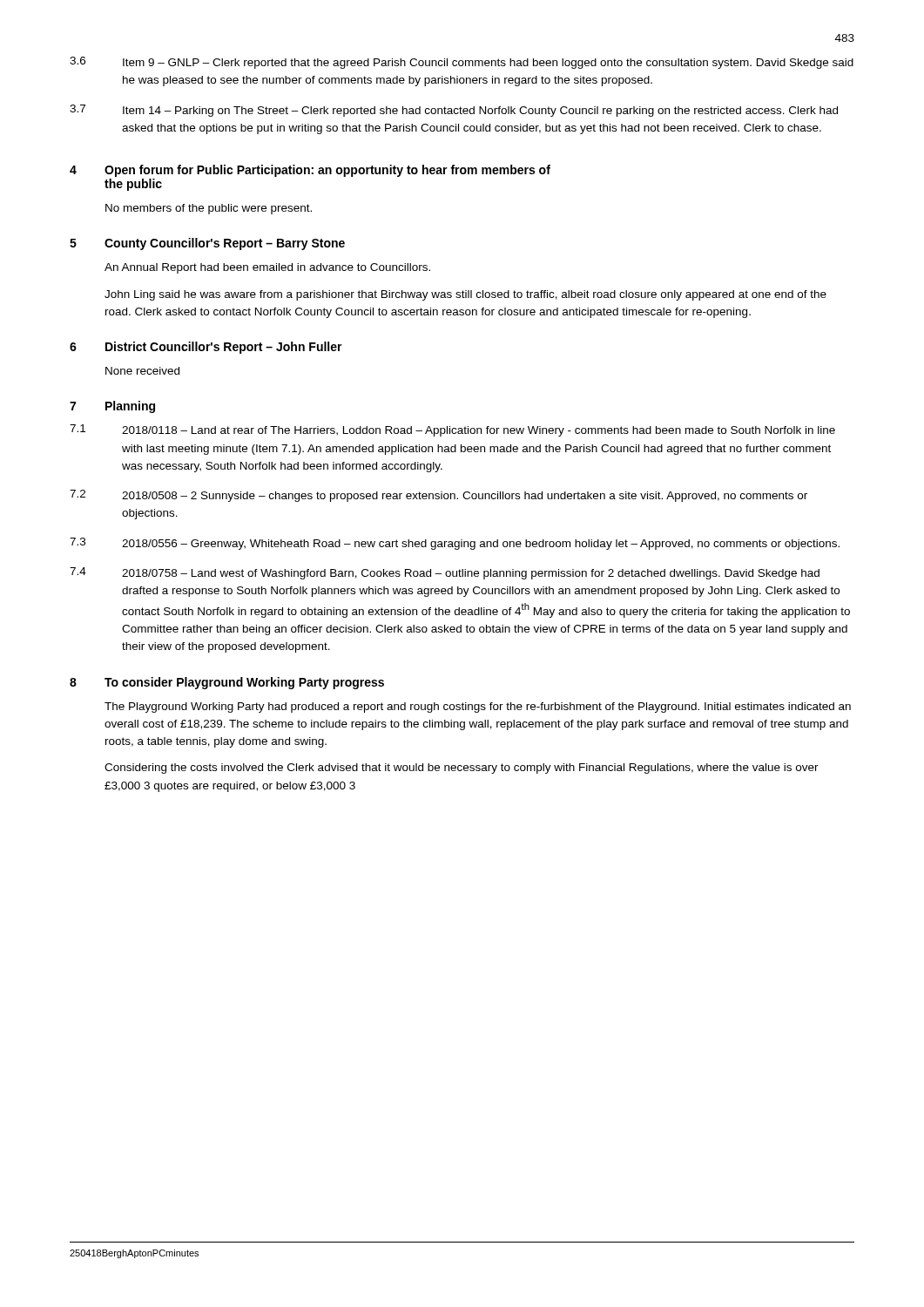The image size is (924, 1307).
Task: Point to "7 Planning"
Action: coord(113,406)
